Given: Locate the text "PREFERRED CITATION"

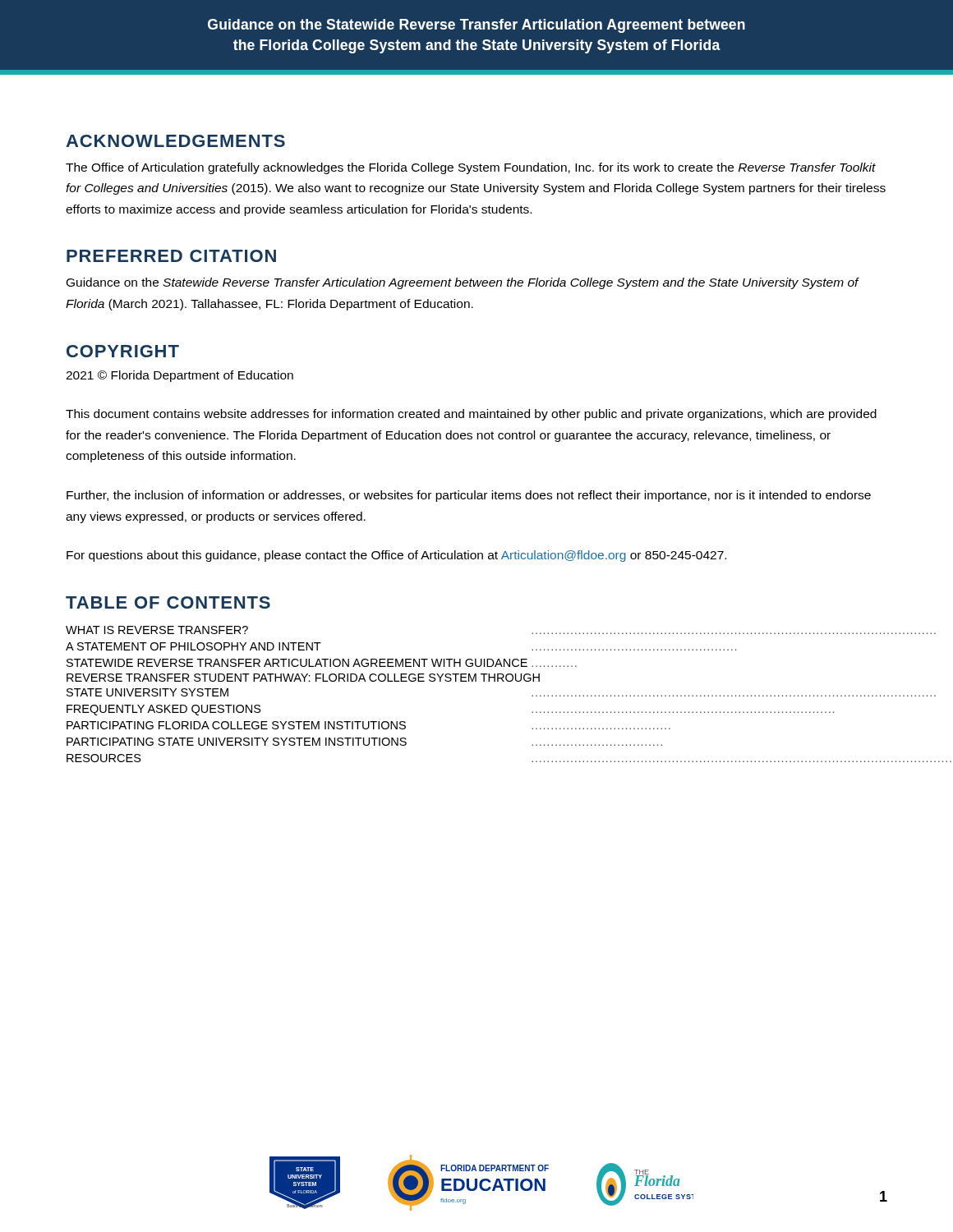Looking at the screenshot, I should click(172, 256).
